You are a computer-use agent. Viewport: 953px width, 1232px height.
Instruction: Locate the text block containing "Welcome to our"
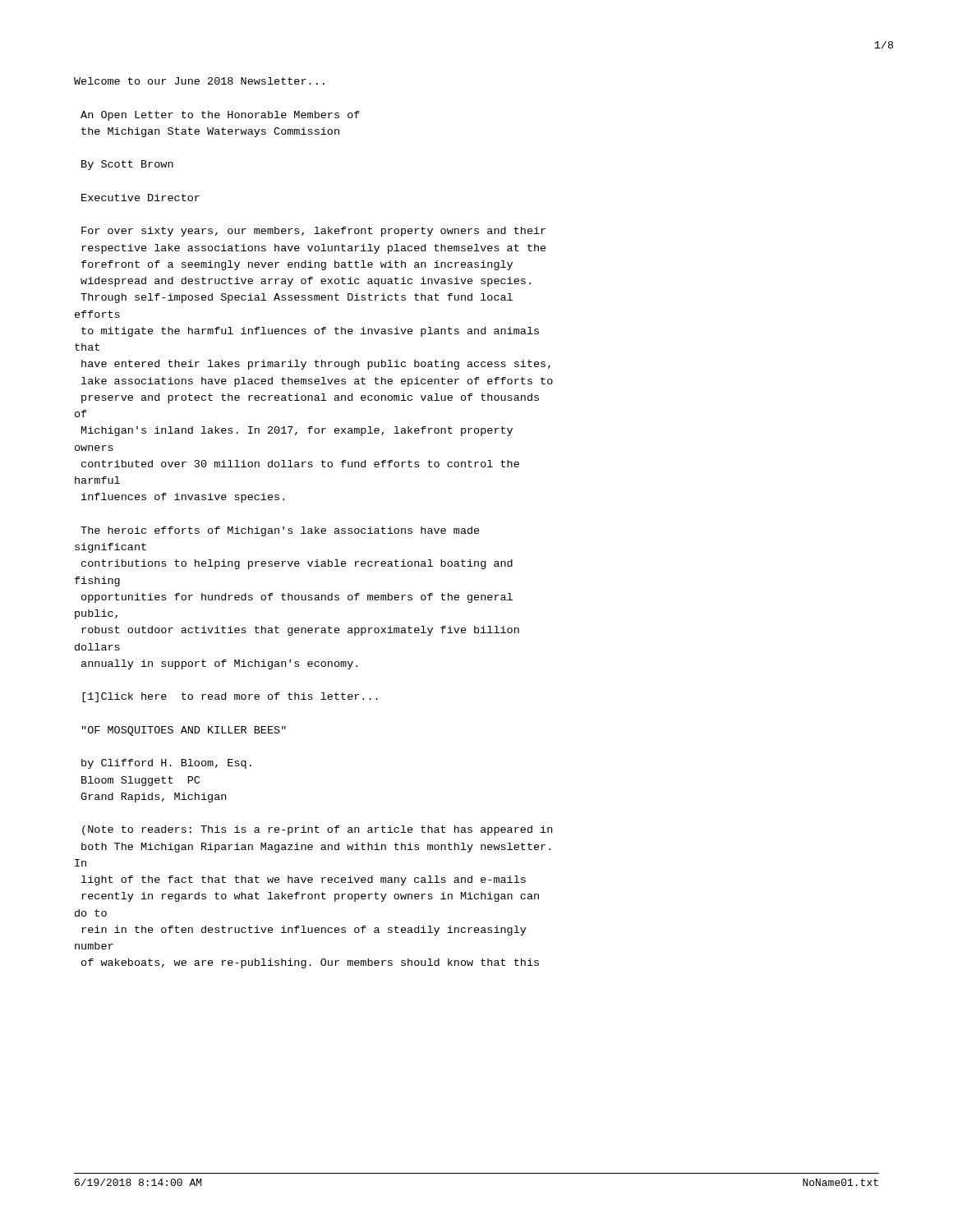pos(200,82)
